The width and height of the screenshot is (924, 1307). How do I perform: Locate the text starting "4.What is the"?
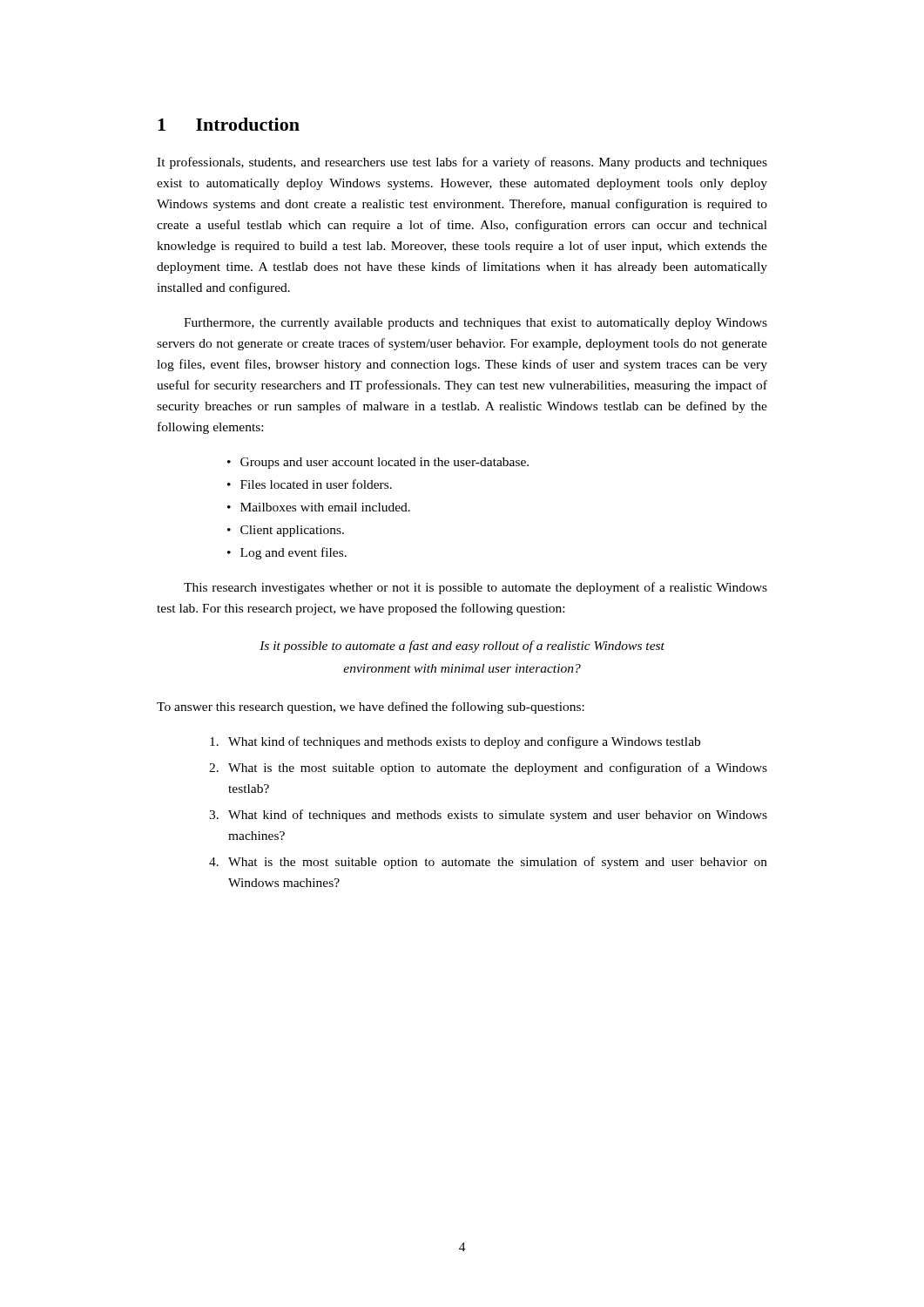[488, 872]
